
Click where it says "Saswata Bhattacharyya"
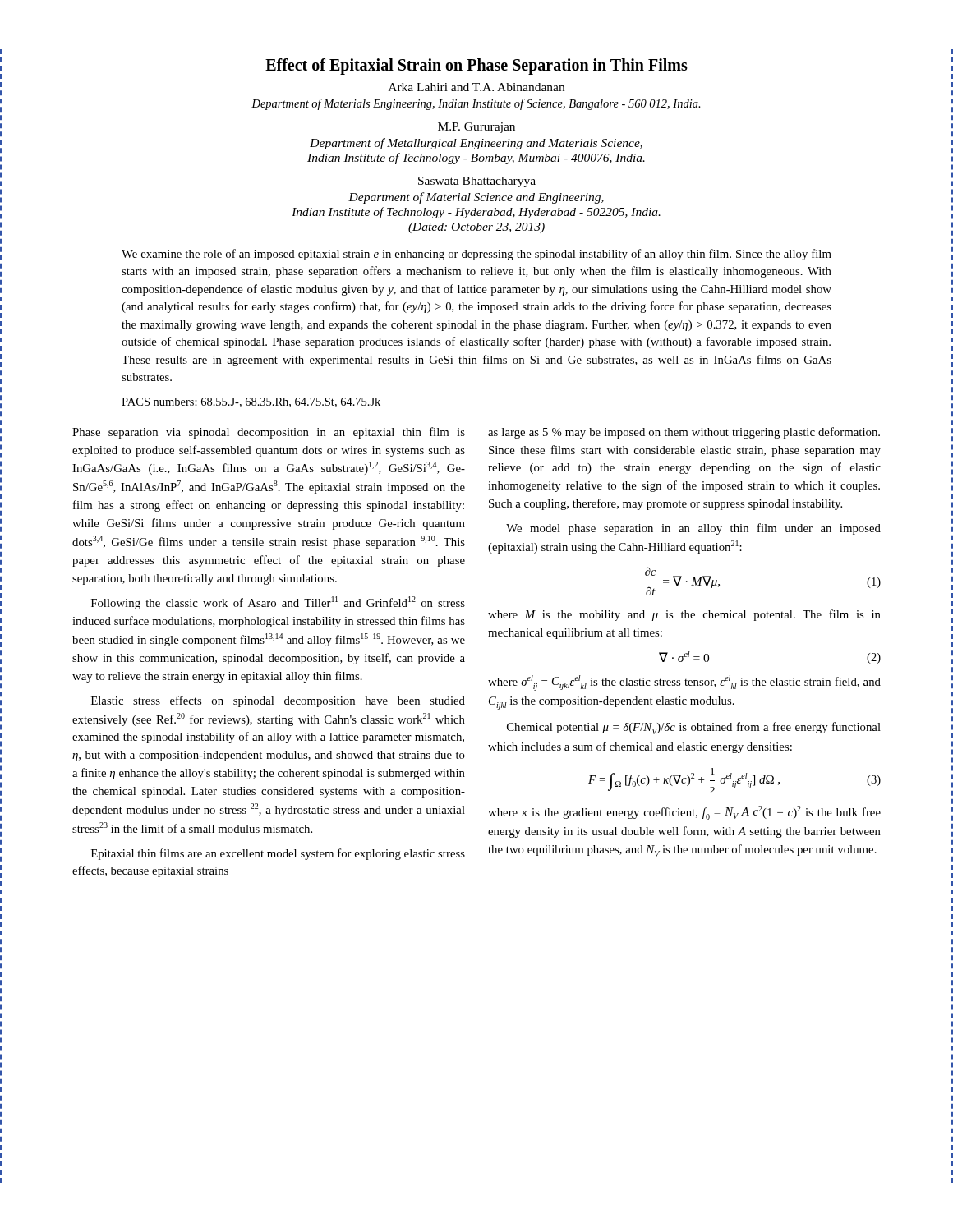pyautogui.click(x=476, y=180)
